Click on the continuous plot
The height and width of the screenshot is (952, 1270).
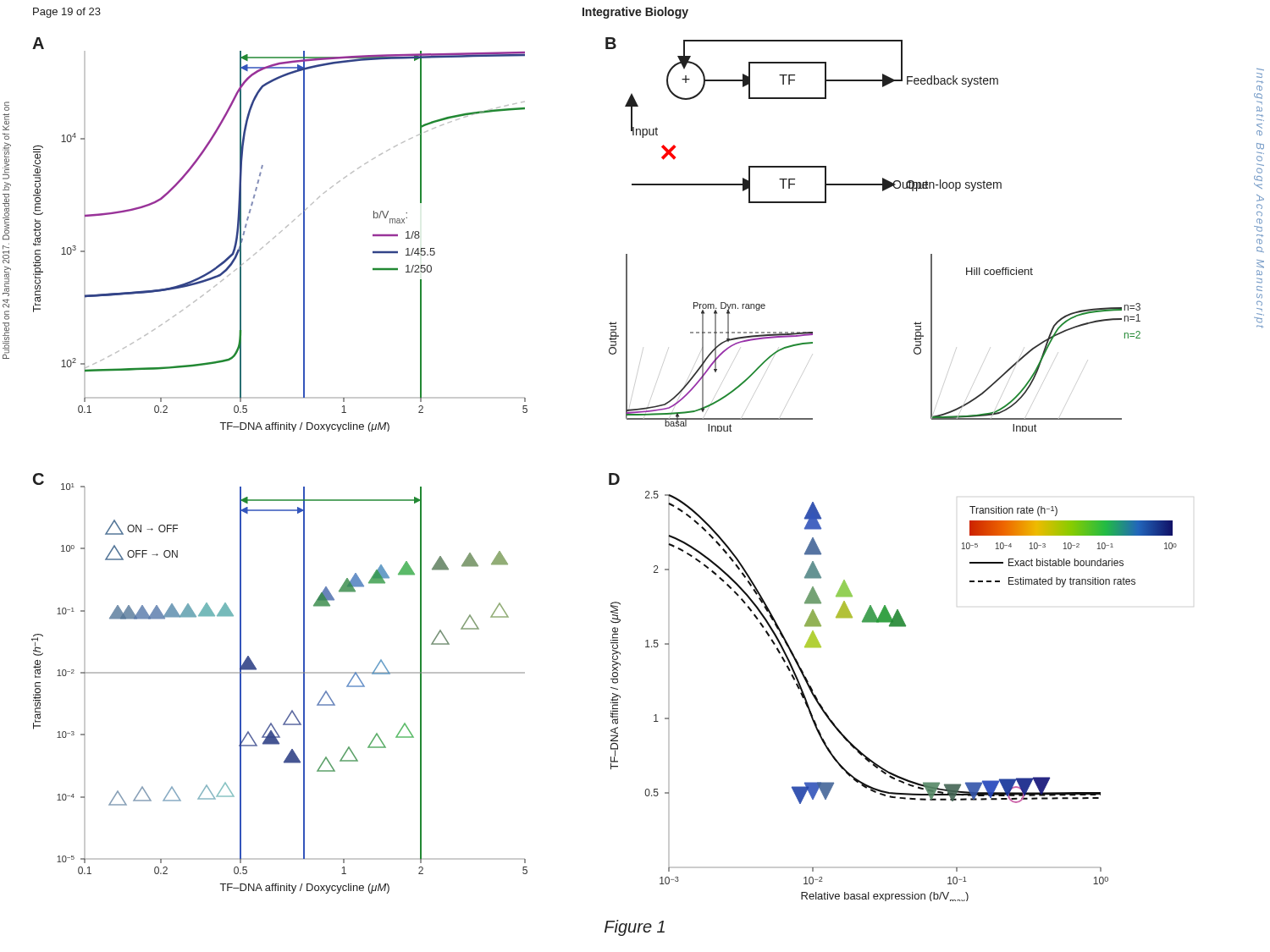pyautogui.click(x=296, y=228)
